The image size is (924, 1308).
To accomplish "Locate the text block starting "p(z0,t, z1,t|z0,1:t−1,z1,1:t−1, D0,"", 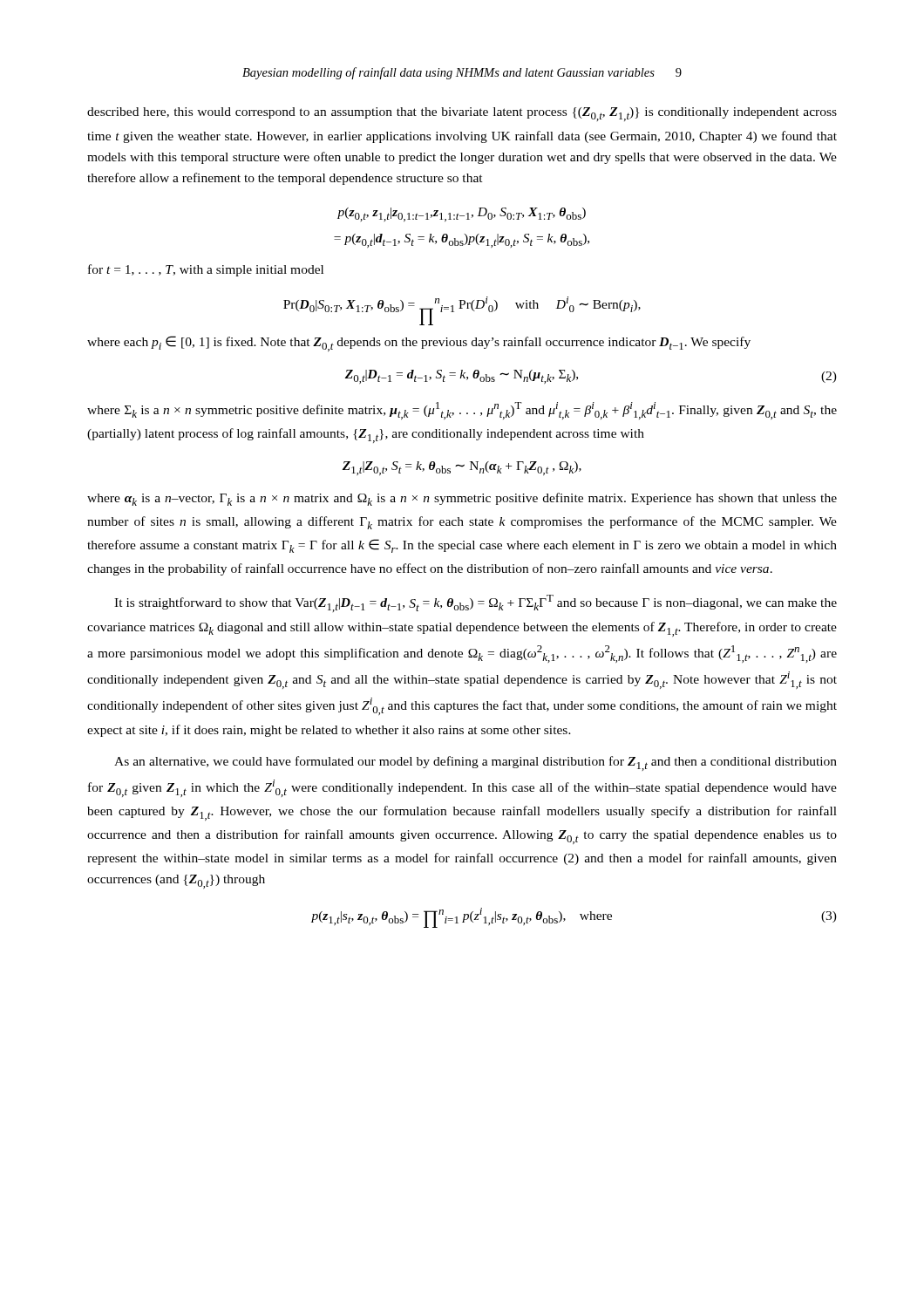I will (x=462, y=226).
